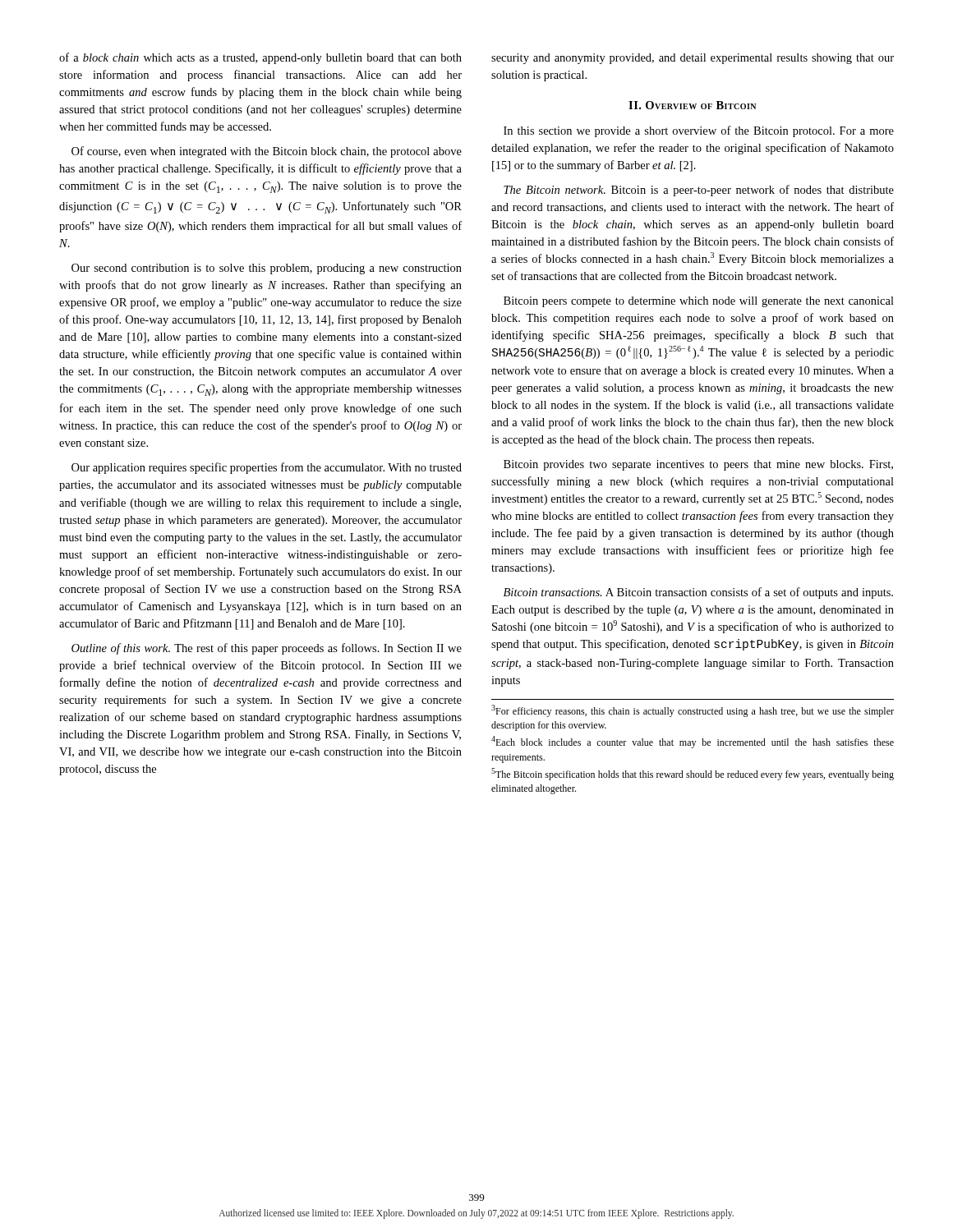Click on the text block with the text "Our second contribution is to solve this problem,"
Screen dimensions: 1232x953
260,356
